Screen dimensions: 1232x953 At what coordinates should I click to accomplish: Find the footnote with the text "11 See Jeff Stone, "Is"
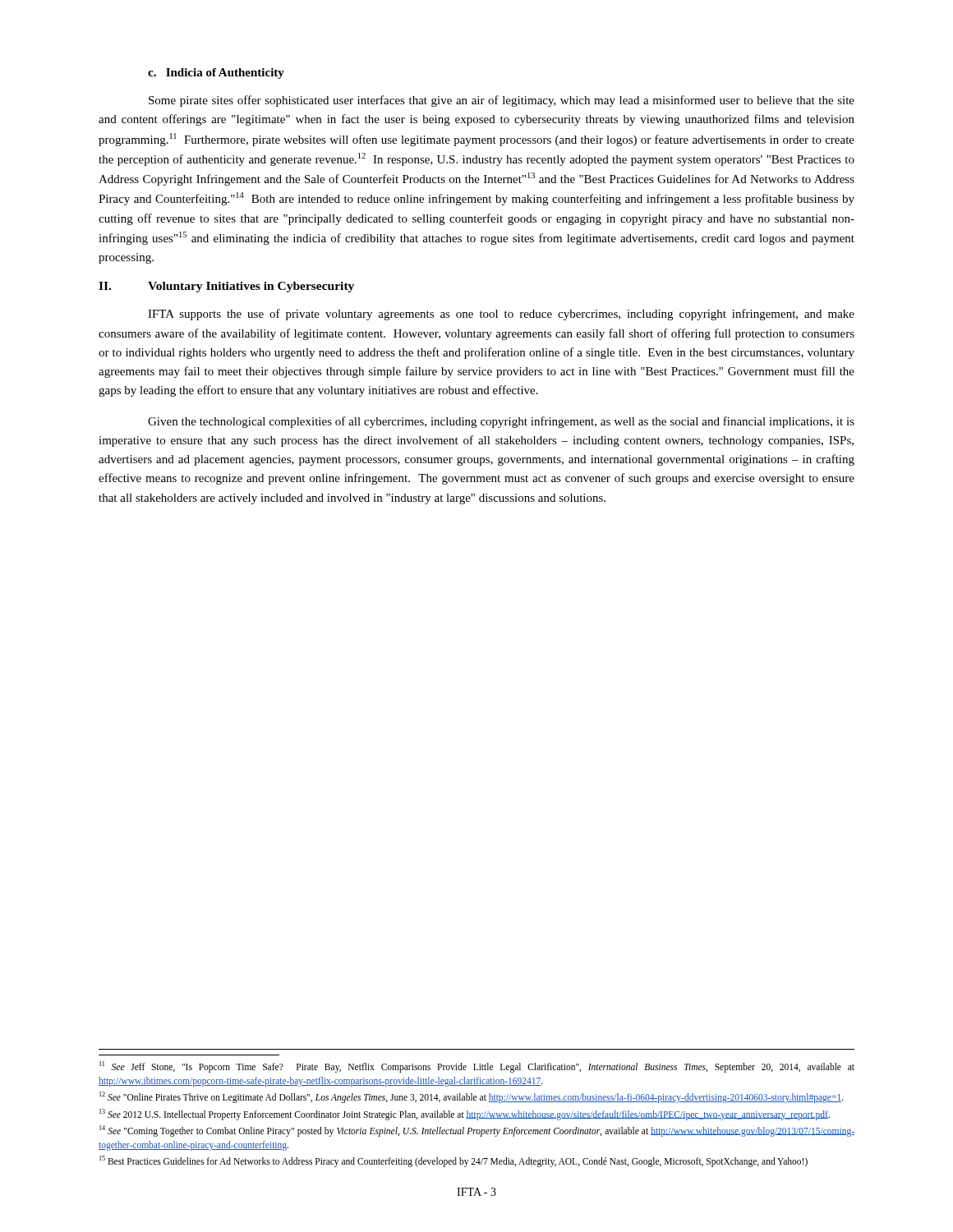point(476,1073)
